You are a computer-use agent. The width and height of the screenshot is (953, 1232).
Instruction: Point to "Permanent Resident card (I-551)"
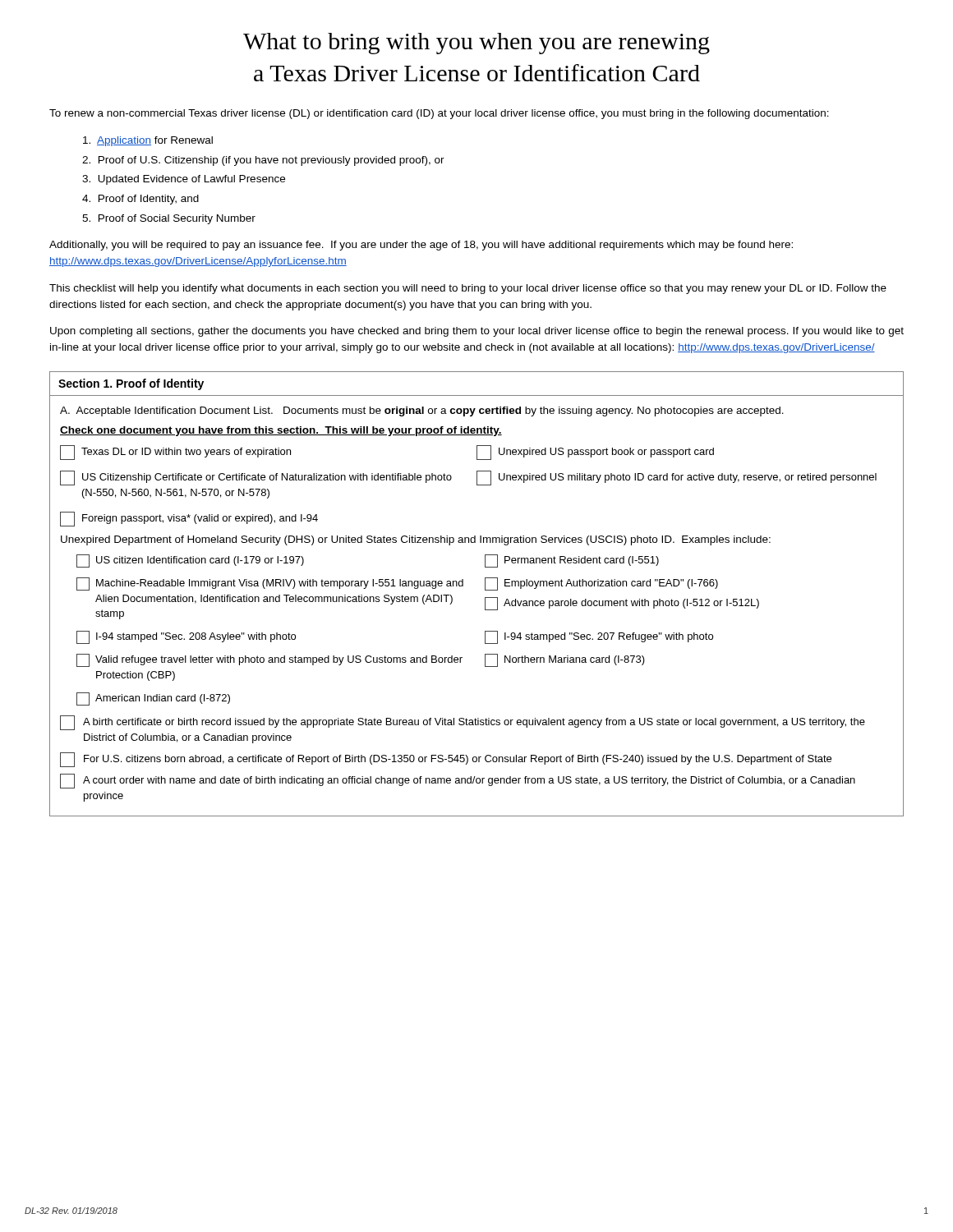[x=572, y=560]
